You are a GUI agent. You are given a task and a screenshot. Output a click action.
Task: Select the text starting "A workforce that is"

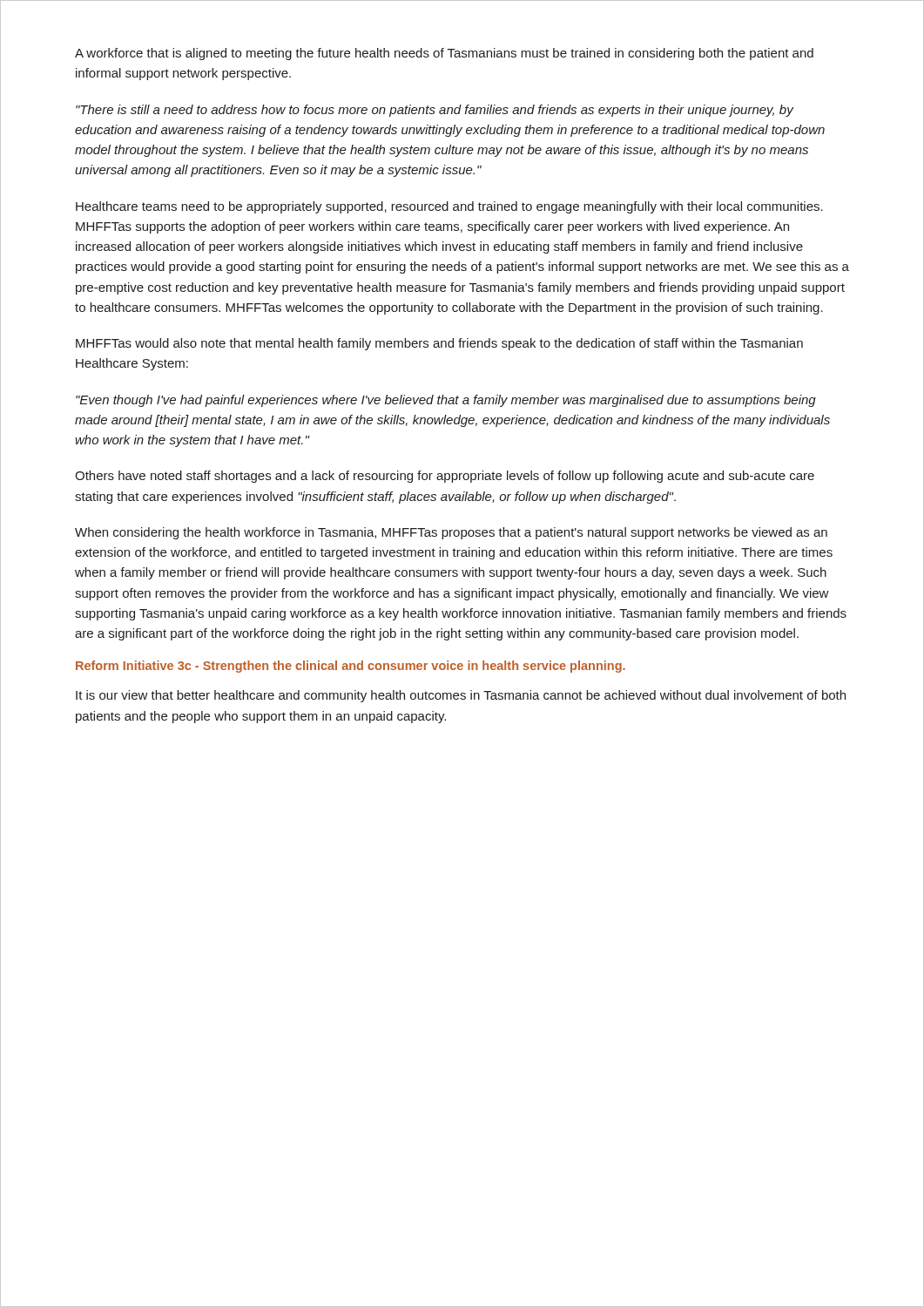pyautogui.click(x=444, y=63)
